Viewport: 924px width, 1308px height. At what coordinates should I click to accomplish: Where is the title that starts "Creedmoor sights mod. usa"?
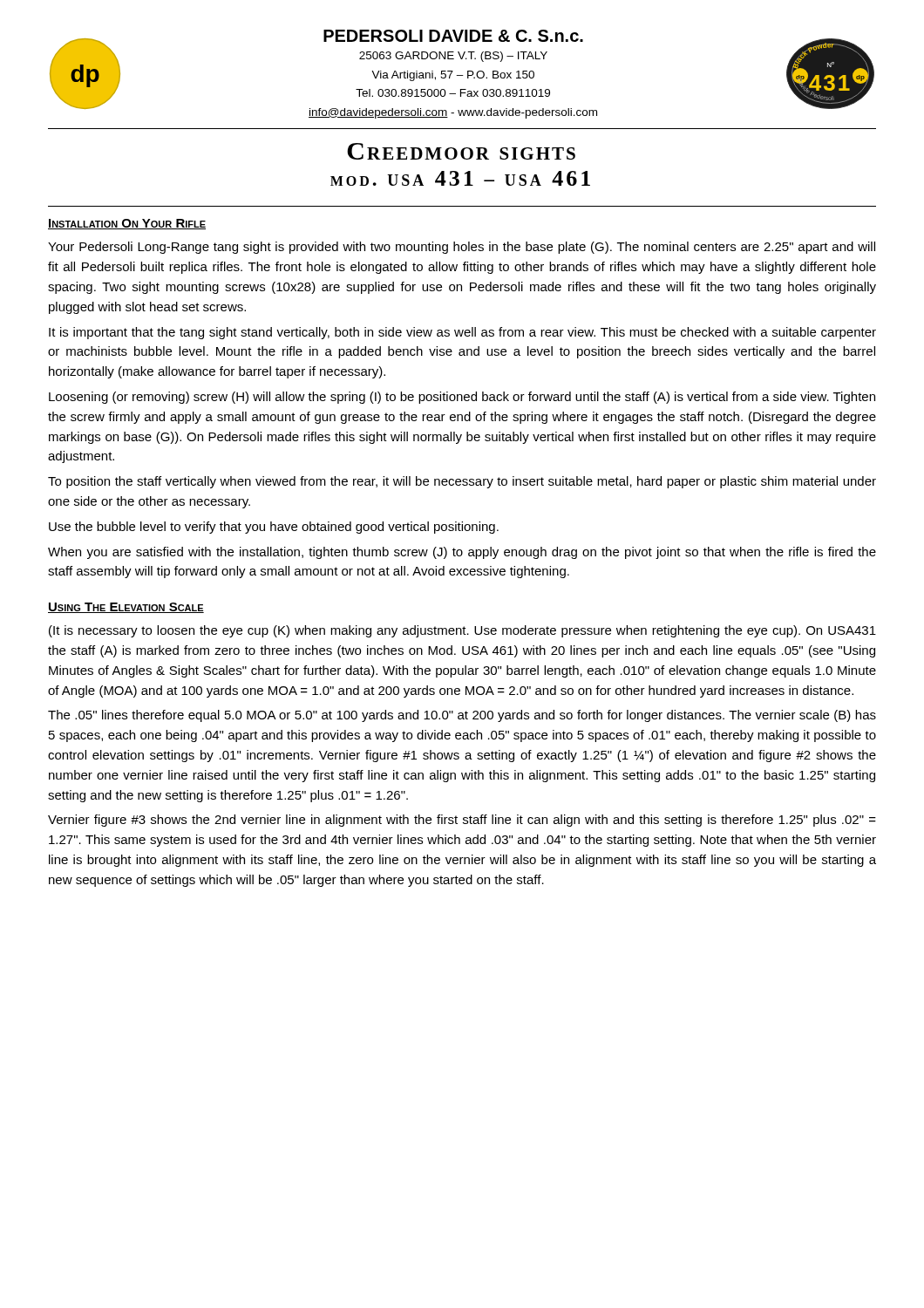pos(462,164)
